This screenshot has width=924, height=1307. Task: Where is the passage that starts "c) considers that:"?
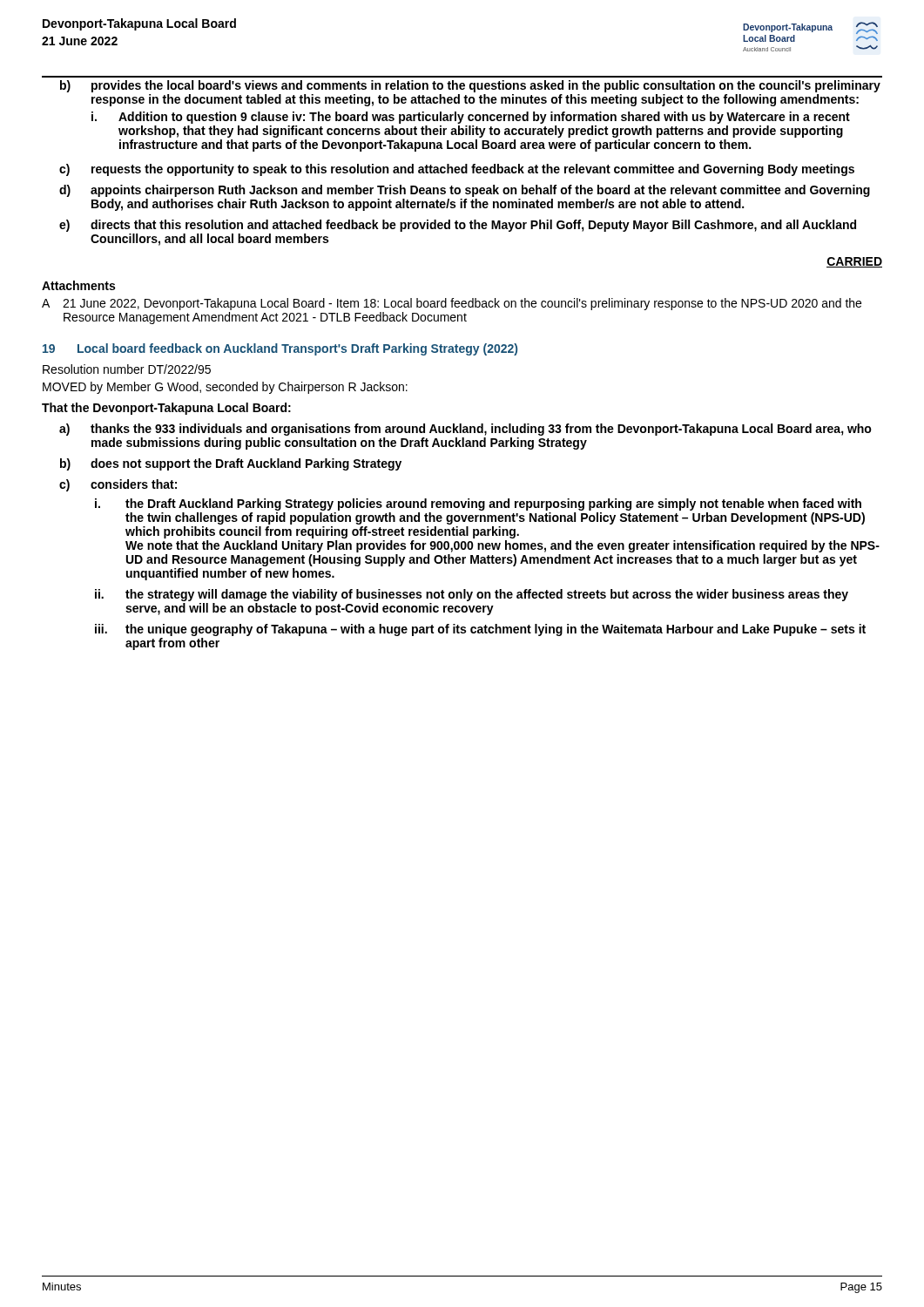click(x=471, y=567)
